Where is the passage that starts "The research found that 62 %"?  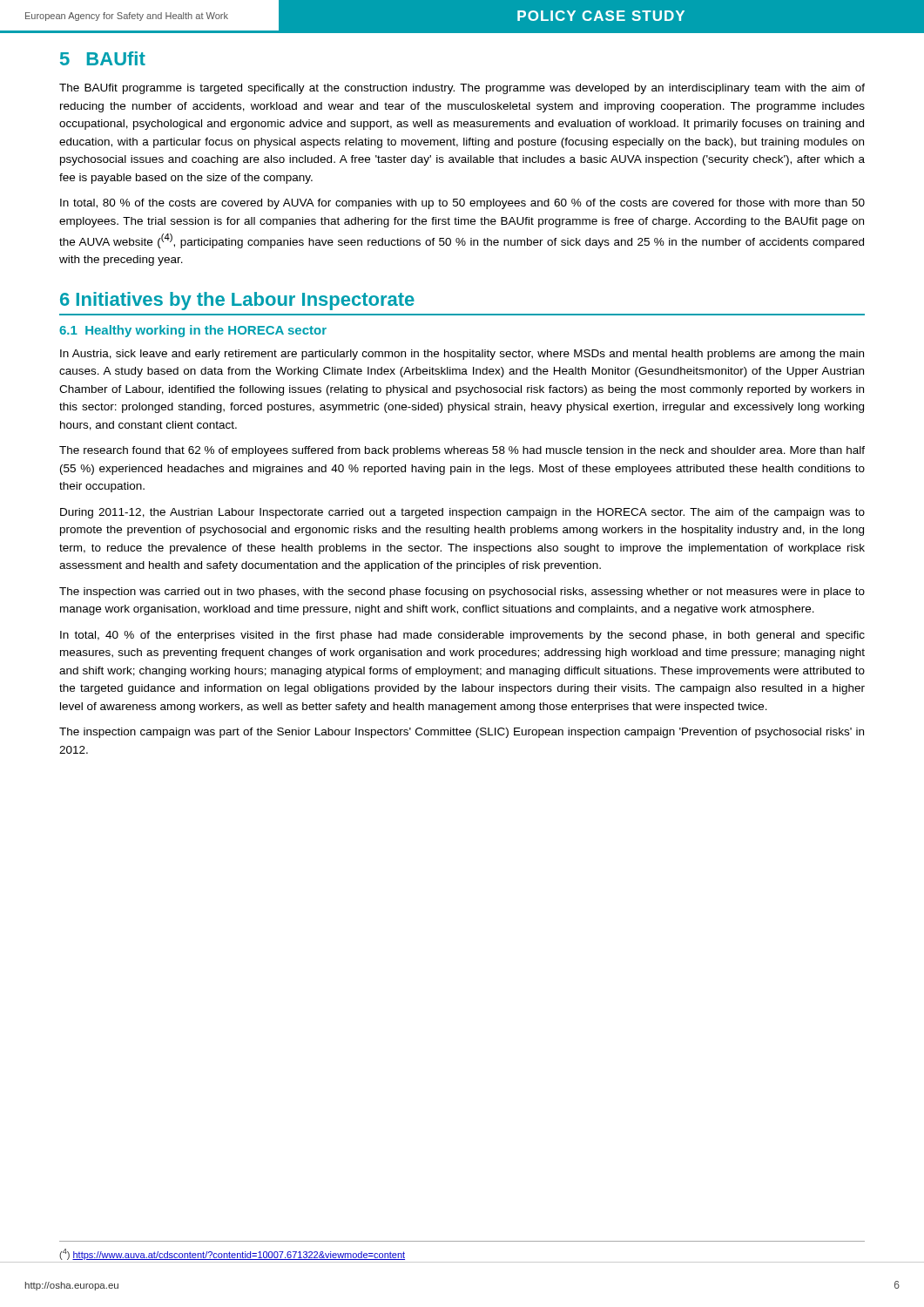[x=462, y=469]
